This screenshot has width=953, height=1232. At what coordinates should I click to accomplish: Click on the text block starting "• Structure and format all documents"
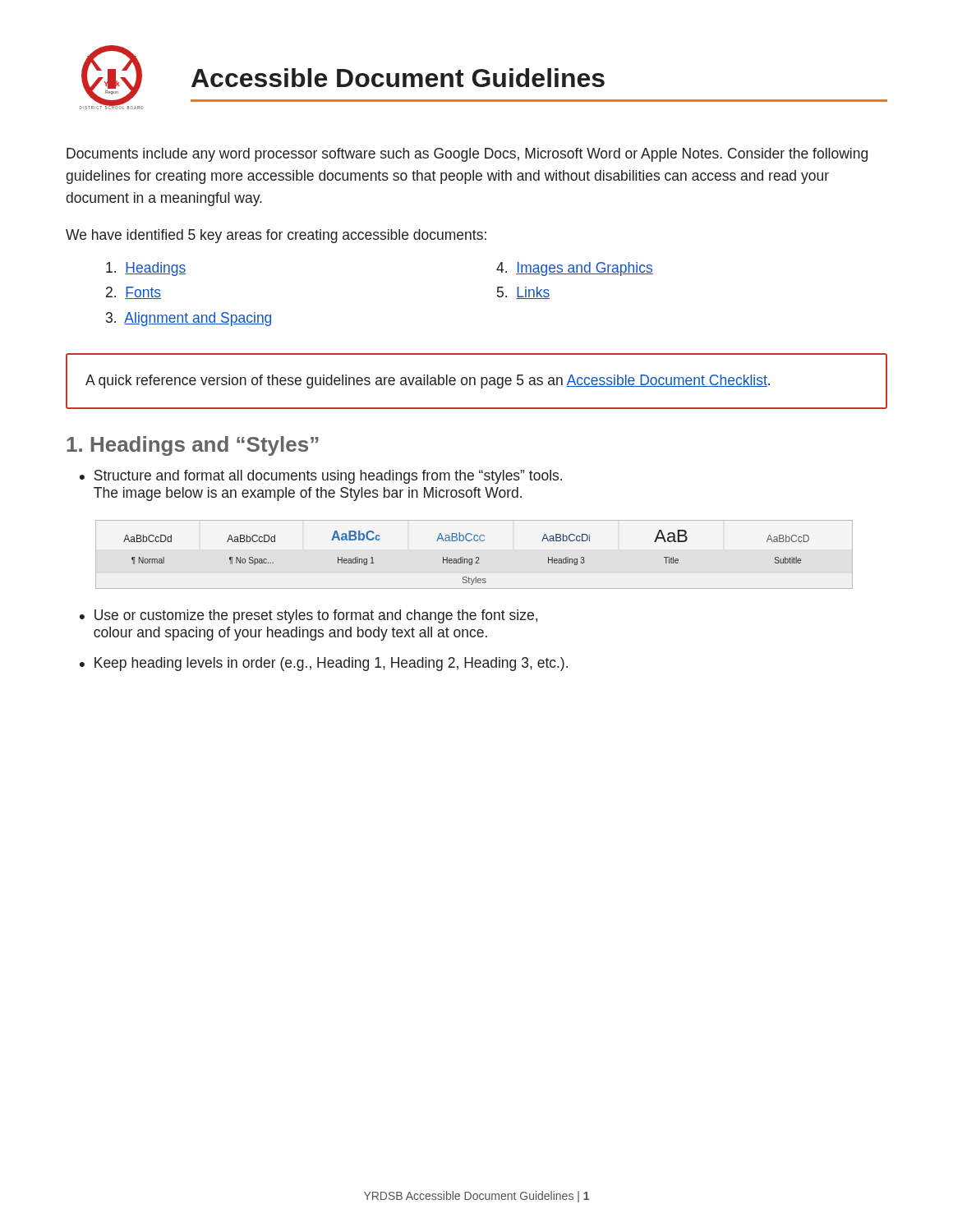[321, 484]
